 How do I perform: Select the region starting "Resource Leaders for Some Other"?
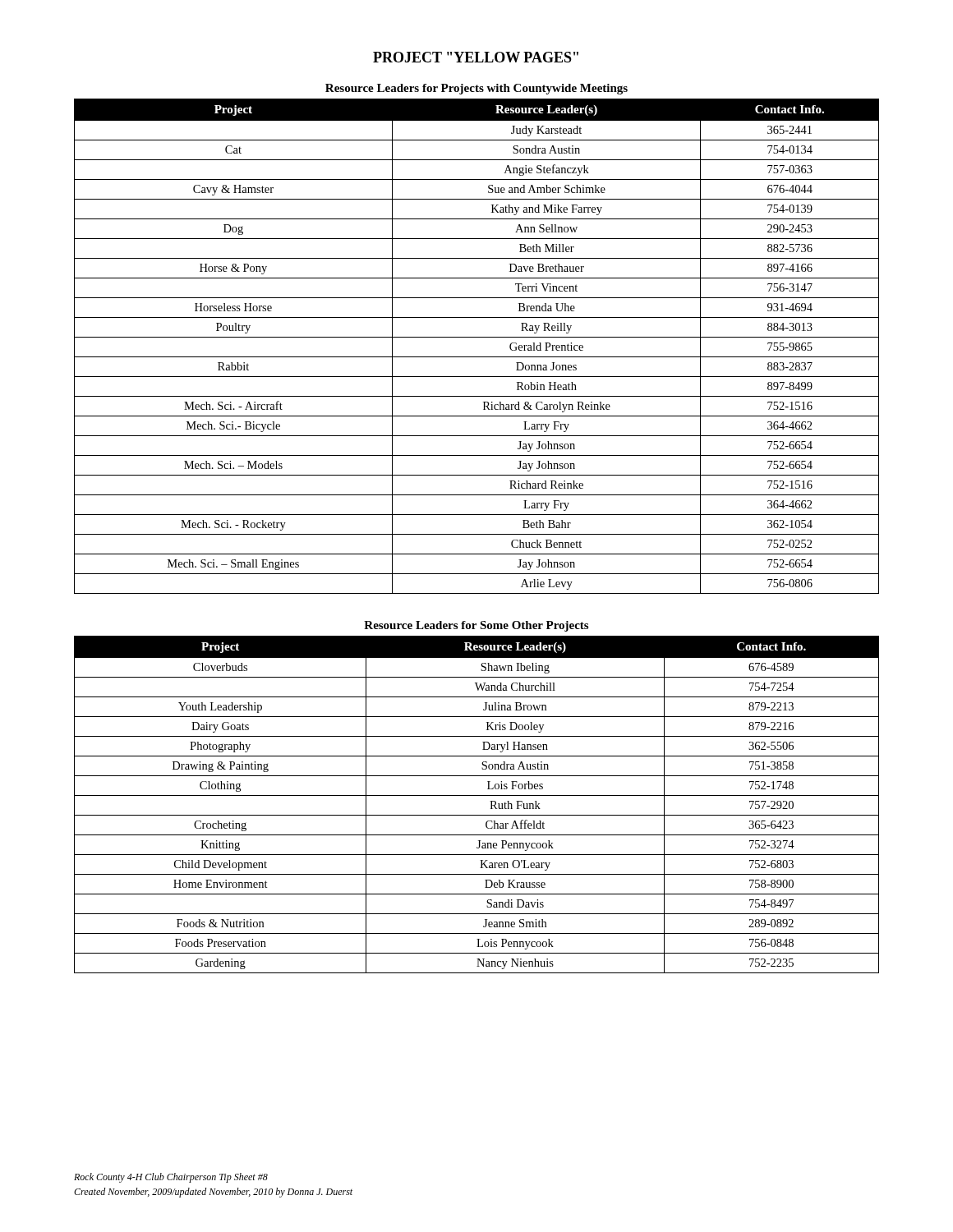[476, 625]
